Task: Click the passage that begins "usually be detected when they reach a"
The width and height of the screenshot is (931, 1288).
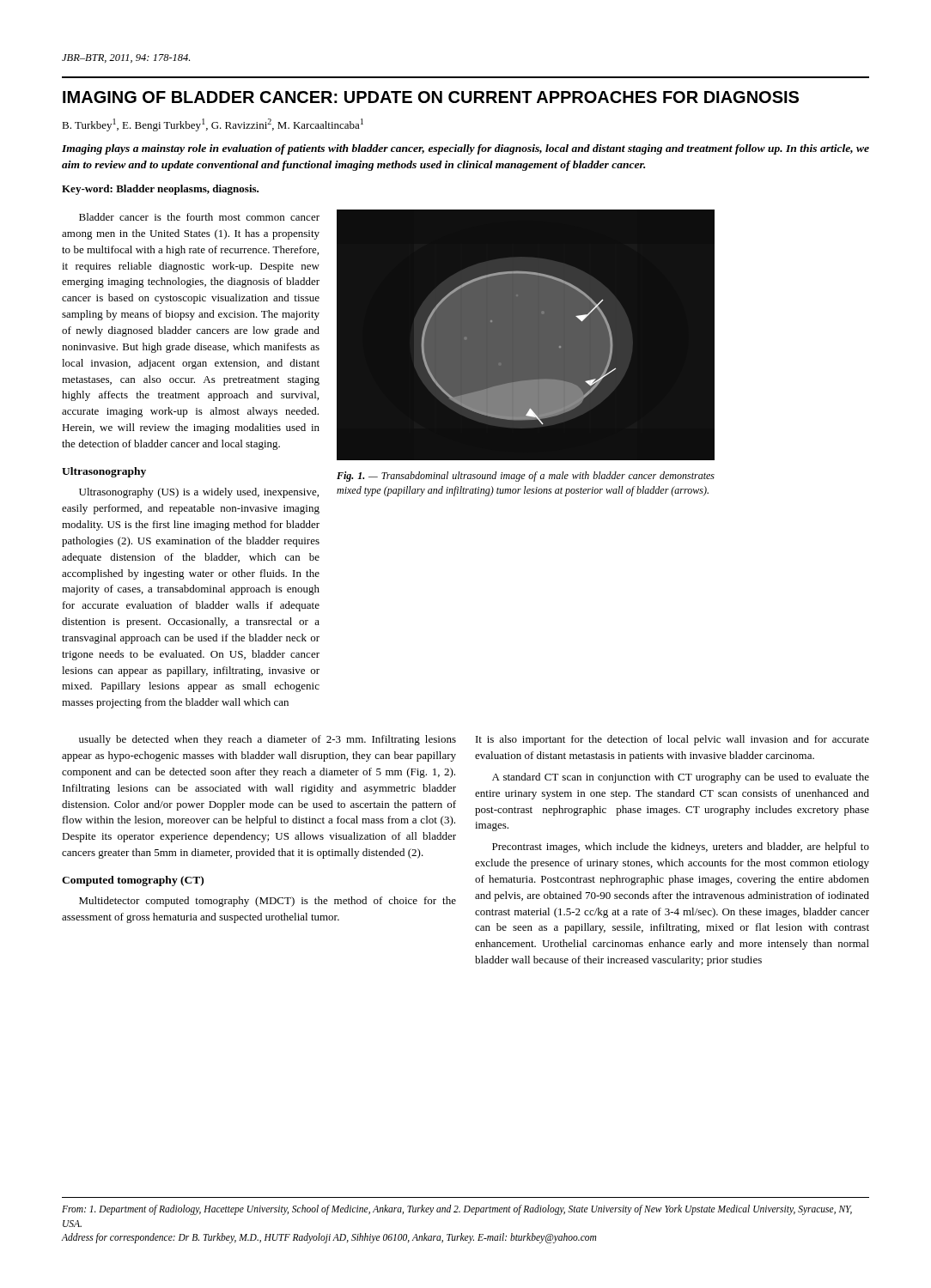Action: click(x=259, y=829)
